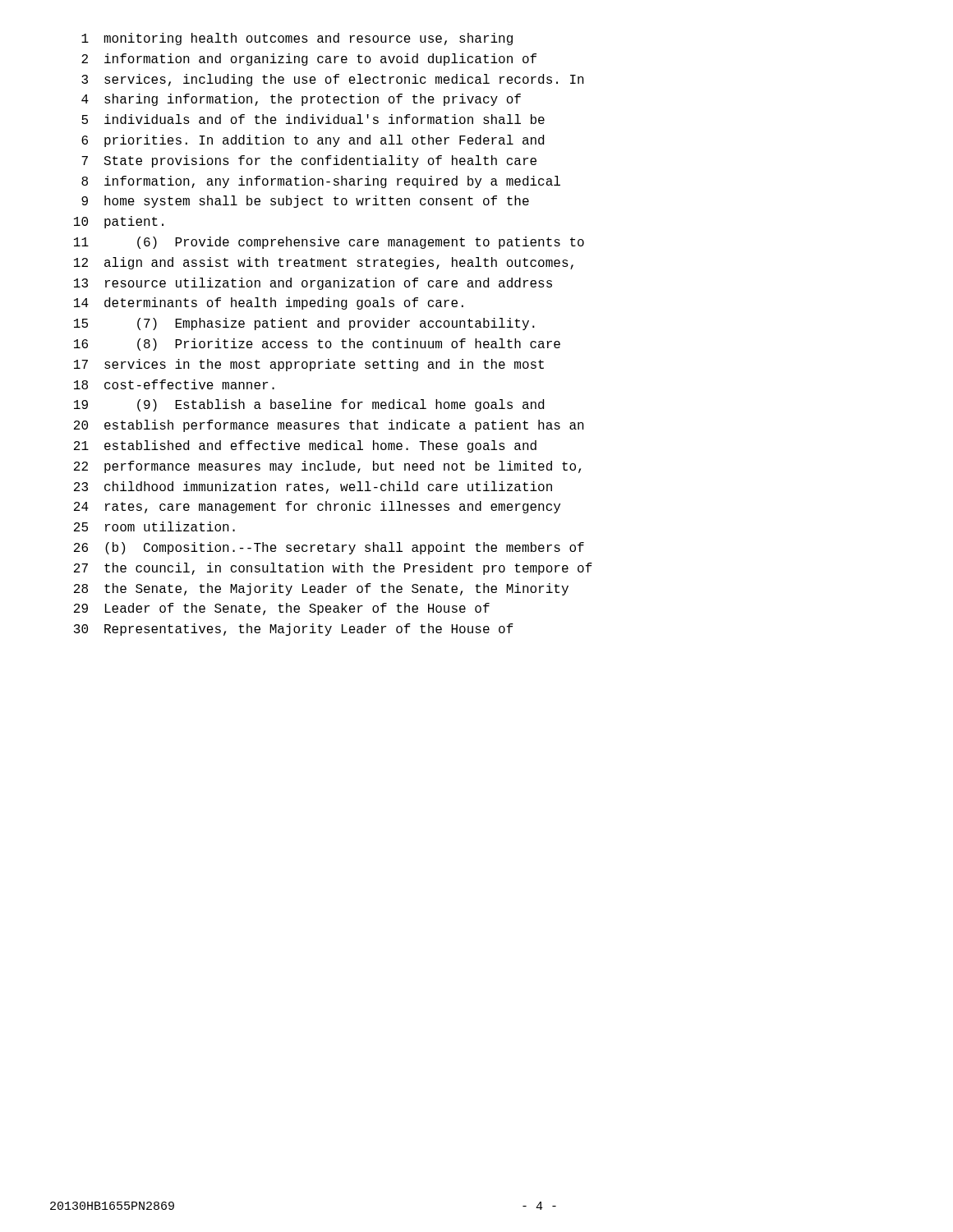This screenshot has width=953, height=1232.
Task: Click where it says "15 (7) Emphasize patient and provider accountability."
Action: (293, 325)
